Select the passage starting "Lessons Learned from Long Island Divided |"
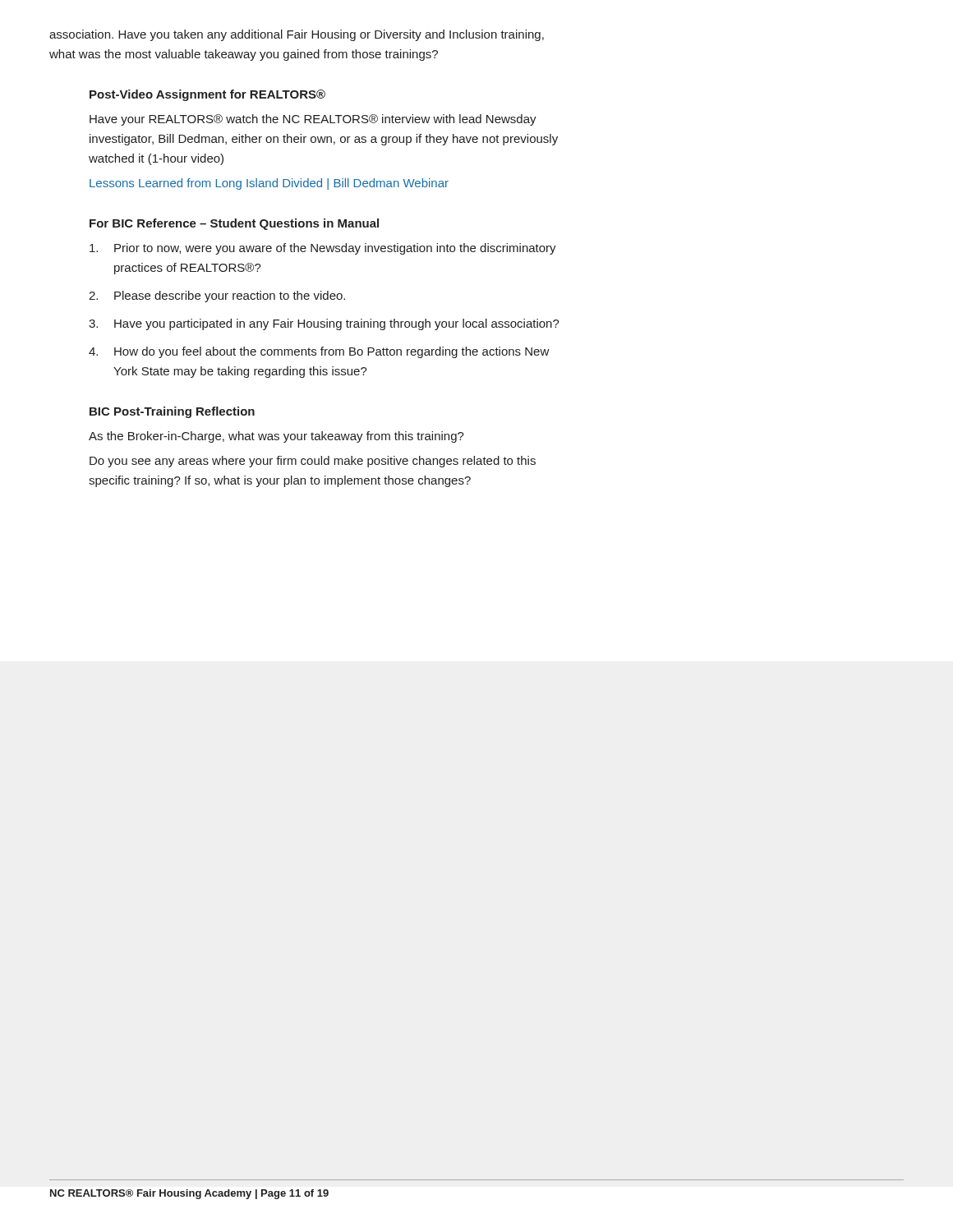Viewport: 953px width, 1232px height. point(269,183)
